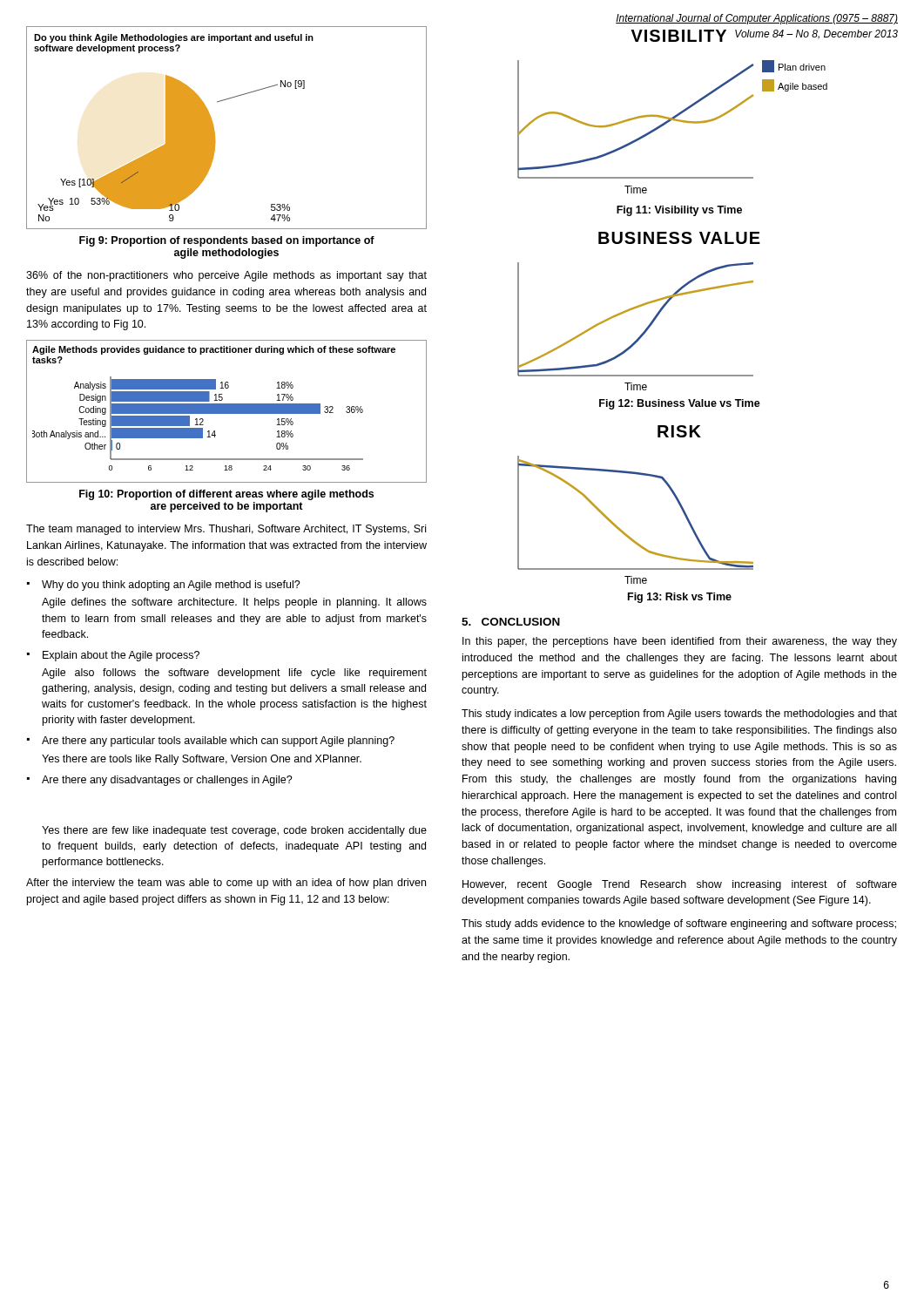Locate the region starting "Yes there are few like inadequate test coverage,"

pyautogui.click(x=234, y=846)
